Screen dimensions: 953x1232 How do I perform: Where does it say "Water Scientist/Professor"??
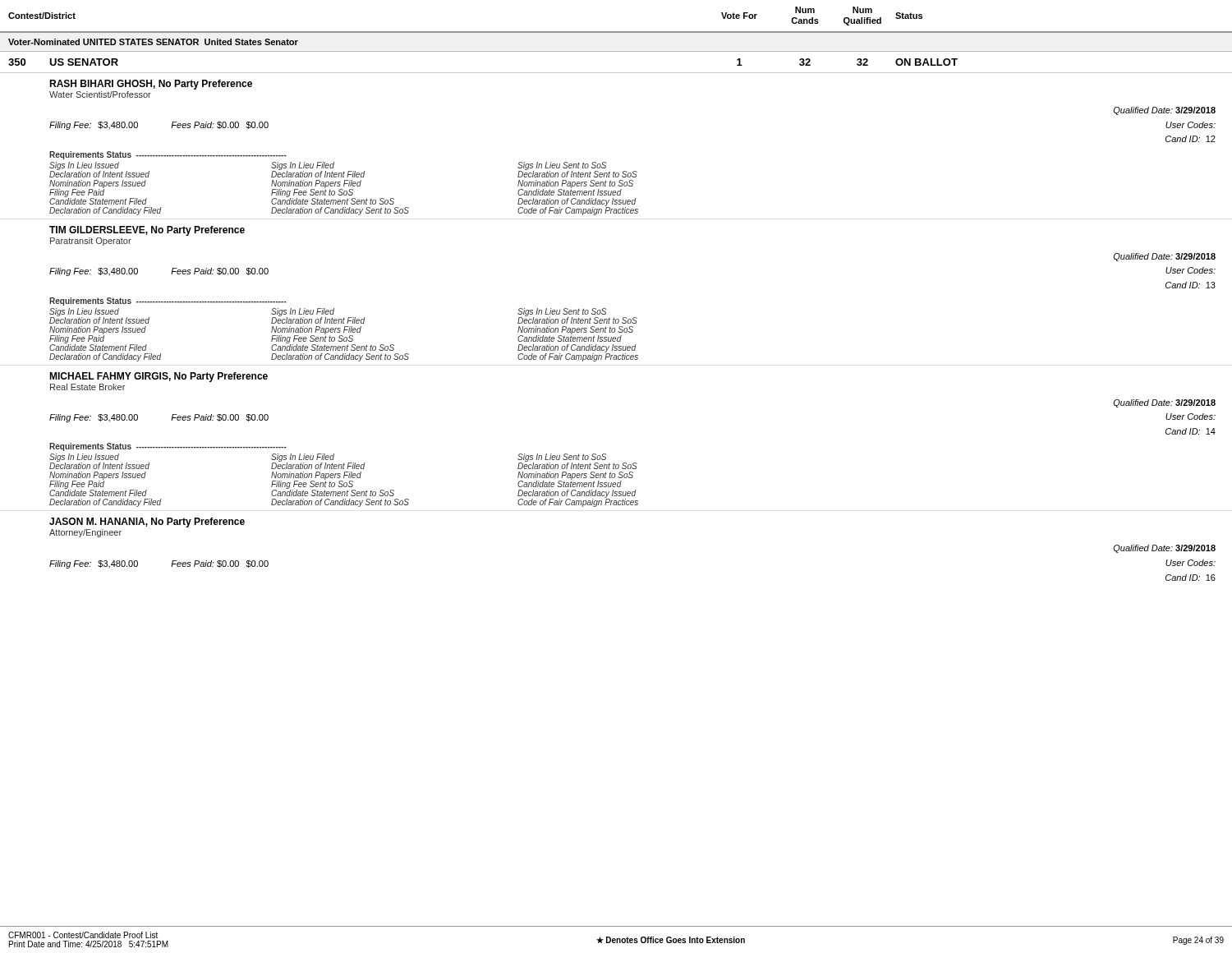click(100, 94)
